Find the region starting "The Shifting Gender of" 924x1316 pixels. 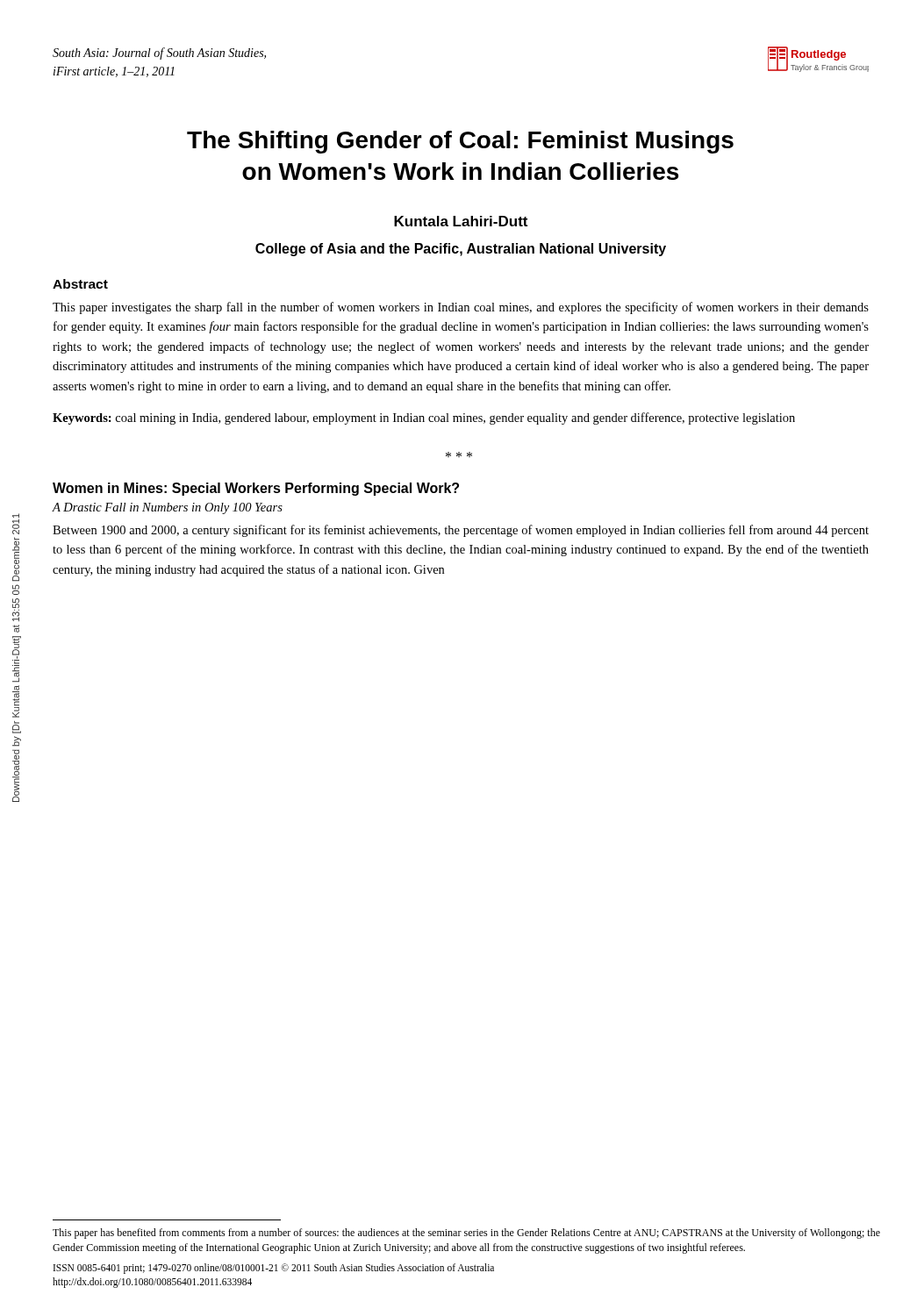[461, 156]
